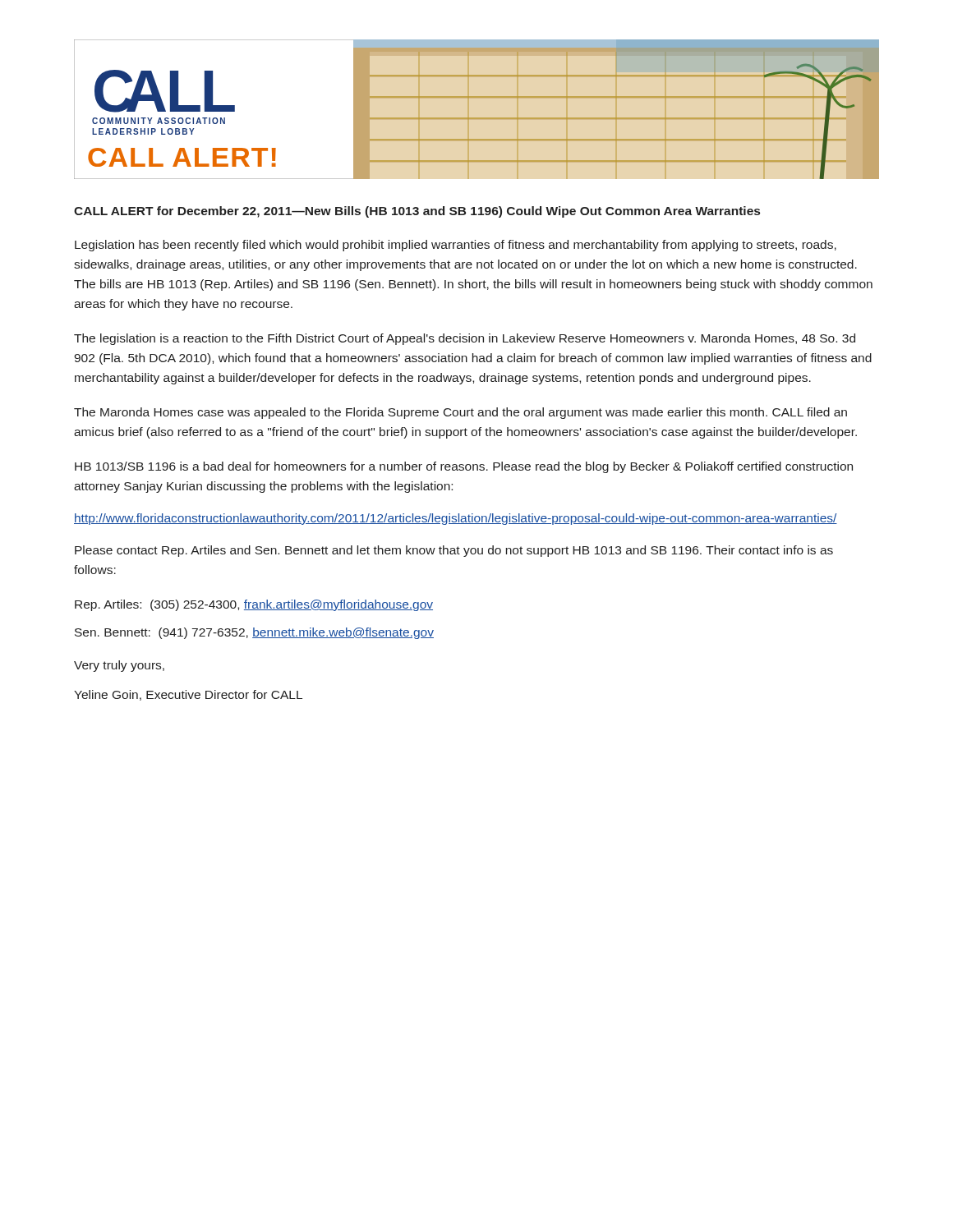Where does it say "Very truly yours,"?
The image size is (953, 1232).
click(120, 665)
